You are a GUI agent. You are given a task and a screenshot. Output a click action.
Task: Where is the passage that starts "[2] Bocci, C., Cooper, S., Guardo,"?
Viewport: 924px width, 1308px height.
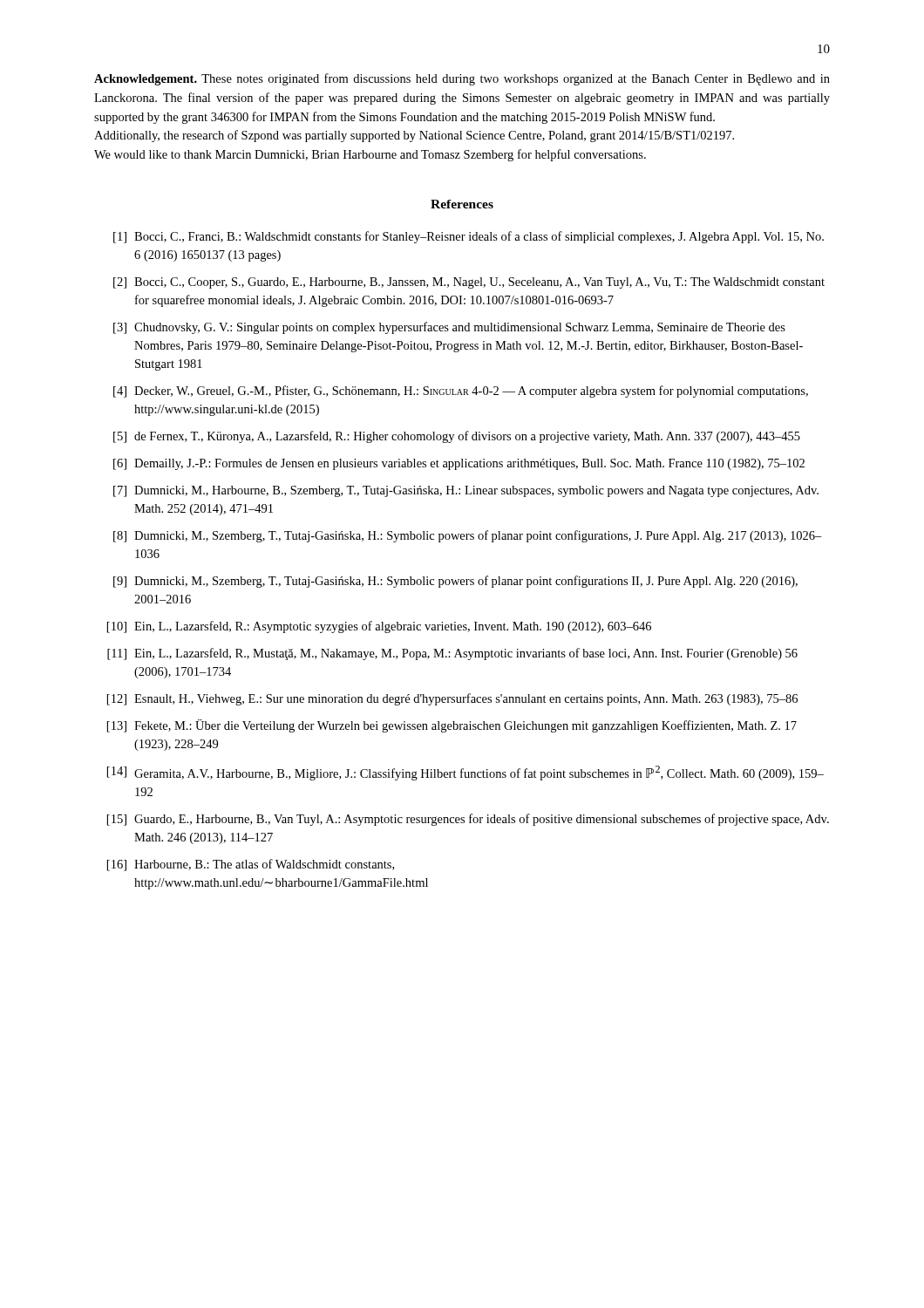pos(462,291)
